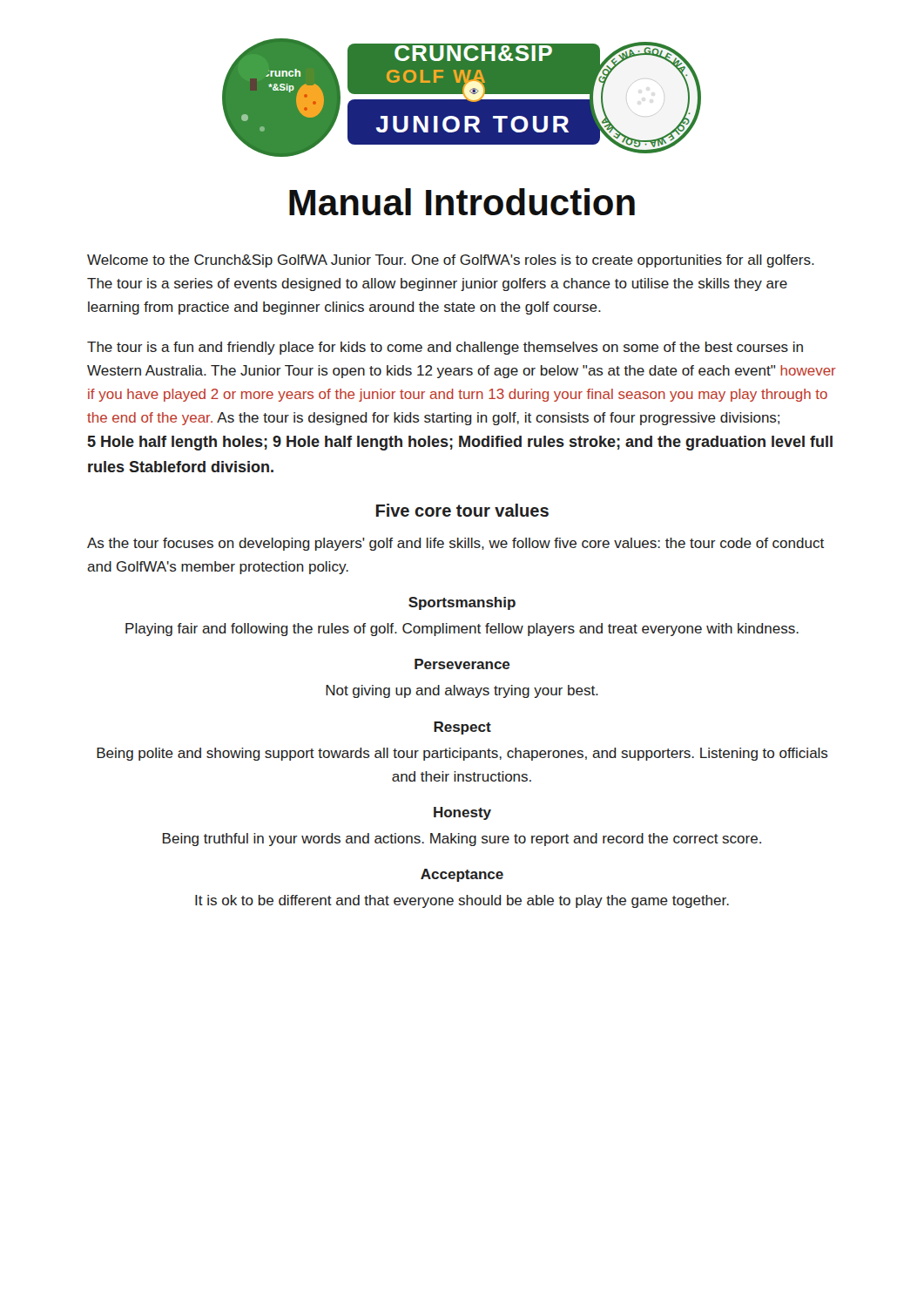Locate the text "Not giving up and always trying your best."
The width and height of the screenshot is (924, 1307).
pyautogui.click(x=462, y=691)
